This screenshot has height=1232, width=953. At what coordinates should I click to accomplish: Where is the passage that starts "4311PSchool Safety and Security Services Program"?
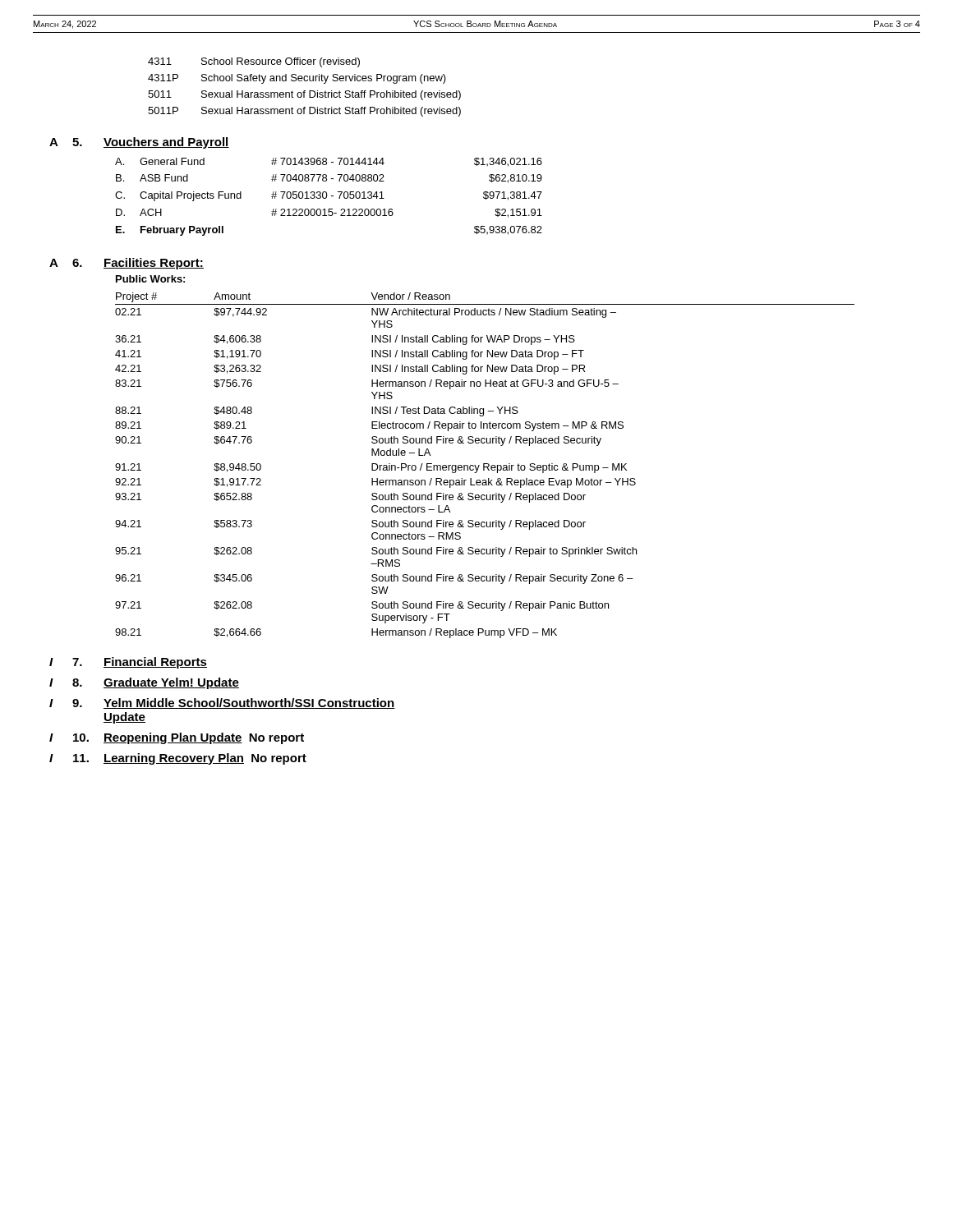pyautogui.click(x=297, y=78)
